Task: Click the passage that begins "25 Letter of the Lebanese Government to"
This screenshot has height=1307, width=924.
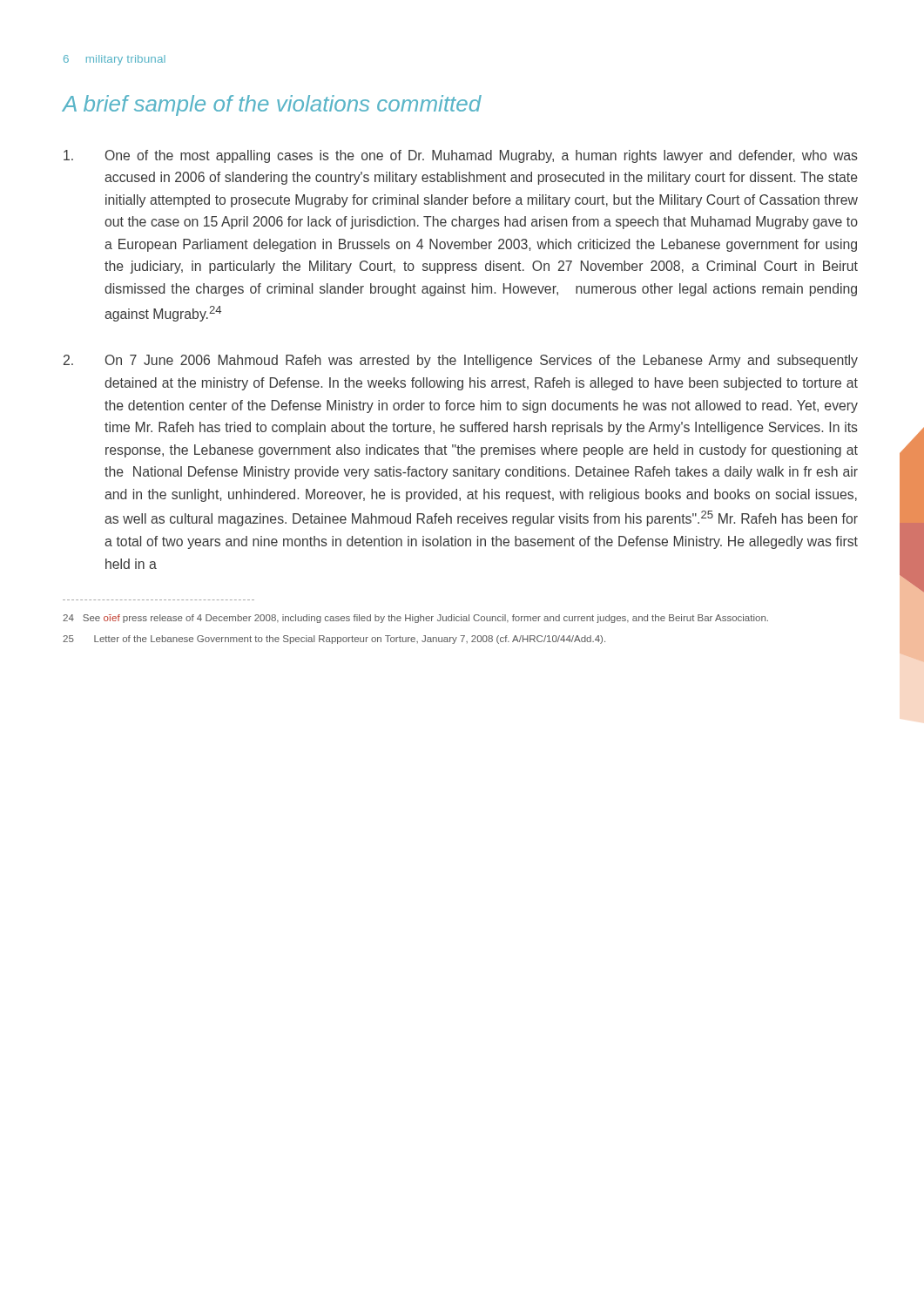Action: 462,640
